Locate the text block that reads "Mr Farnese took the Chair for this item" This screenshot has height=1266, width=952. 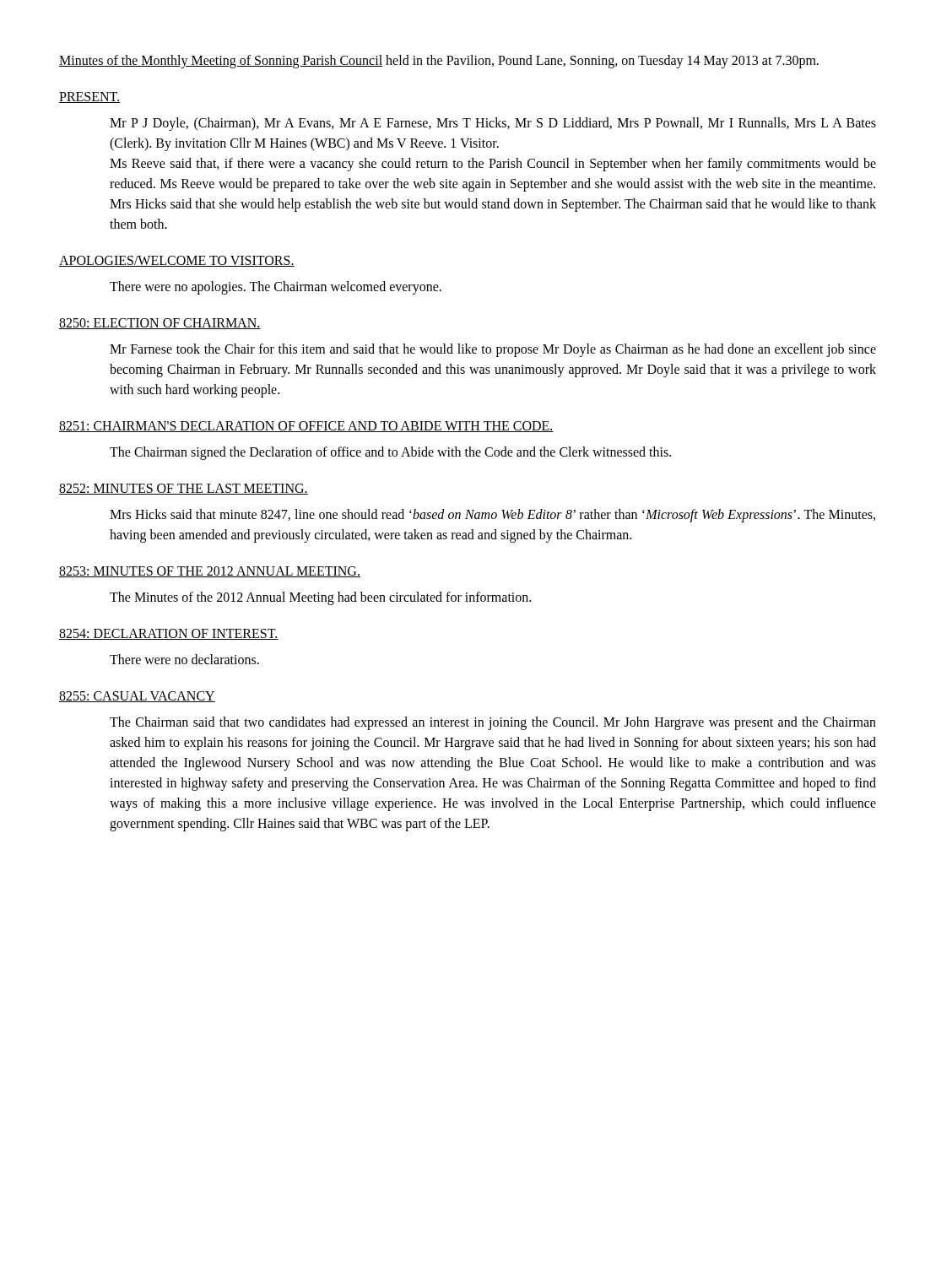click(493, 369)
